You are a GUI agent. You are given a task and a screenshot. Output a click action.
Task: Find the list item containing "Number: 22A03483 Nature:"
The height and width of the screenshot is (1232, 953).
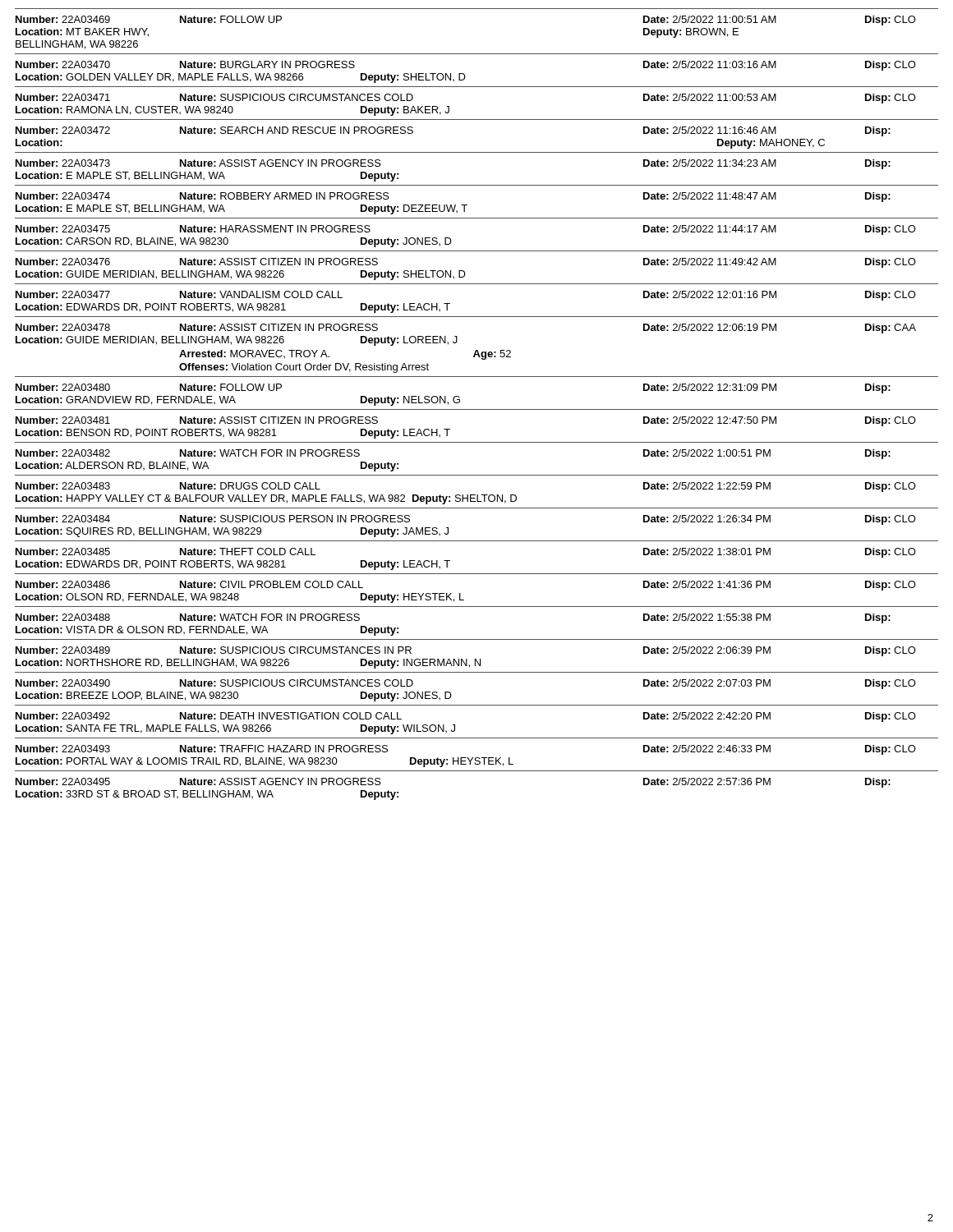tap(476, 492)
